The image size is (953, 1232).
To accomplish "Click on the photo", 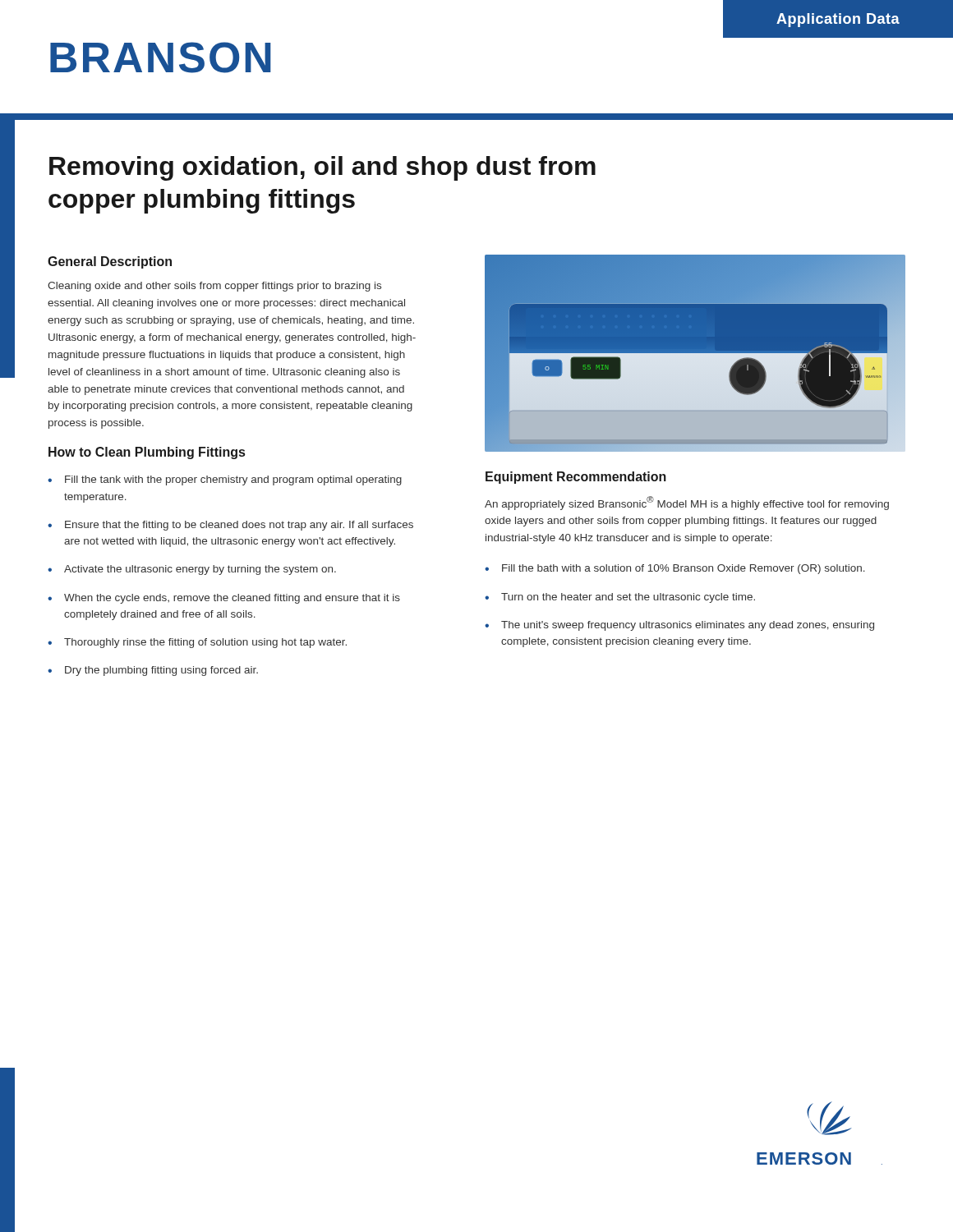I will point(695,353).
